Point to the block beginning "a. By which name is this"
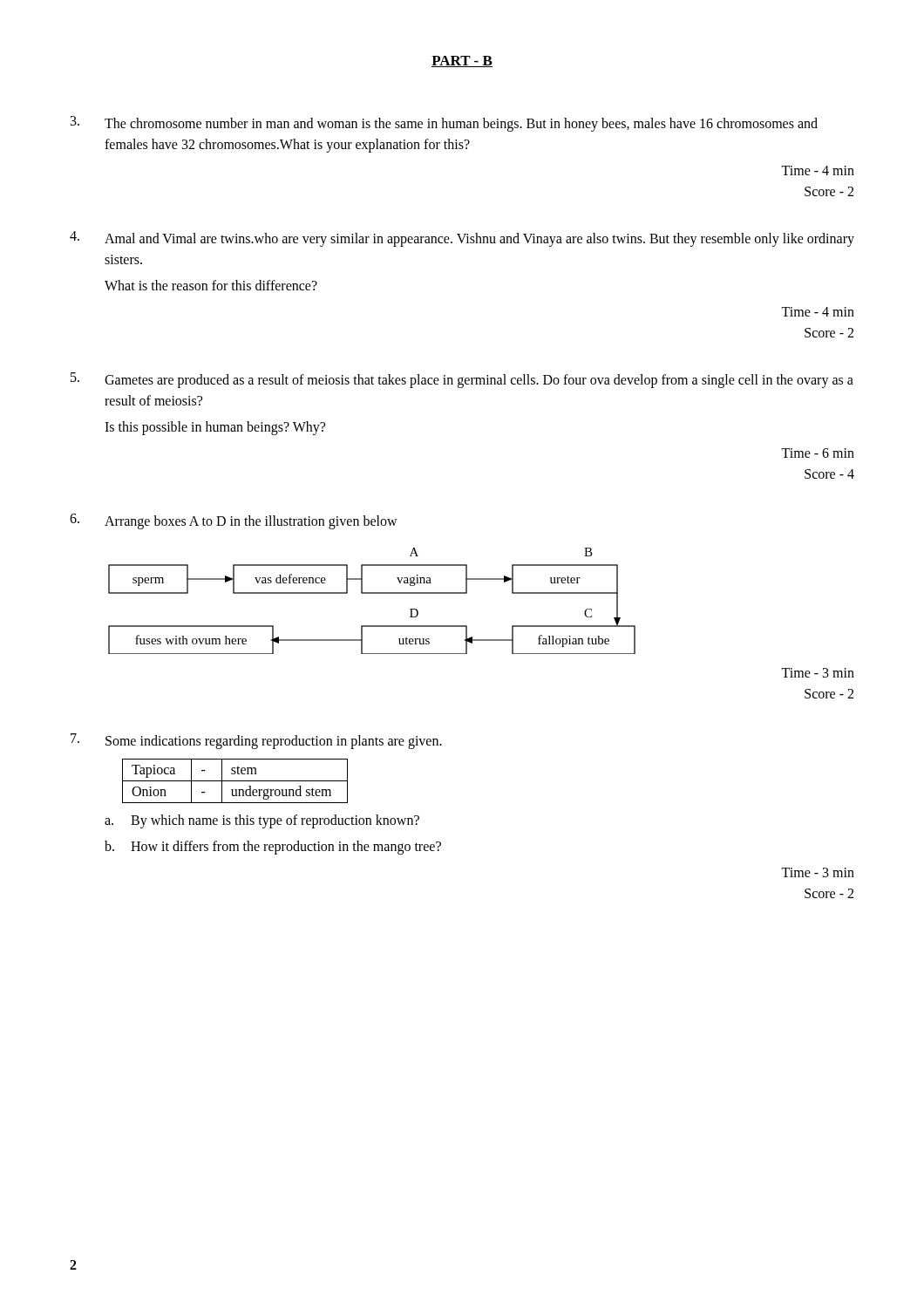The image size is (924, 1308). point(262,821)
